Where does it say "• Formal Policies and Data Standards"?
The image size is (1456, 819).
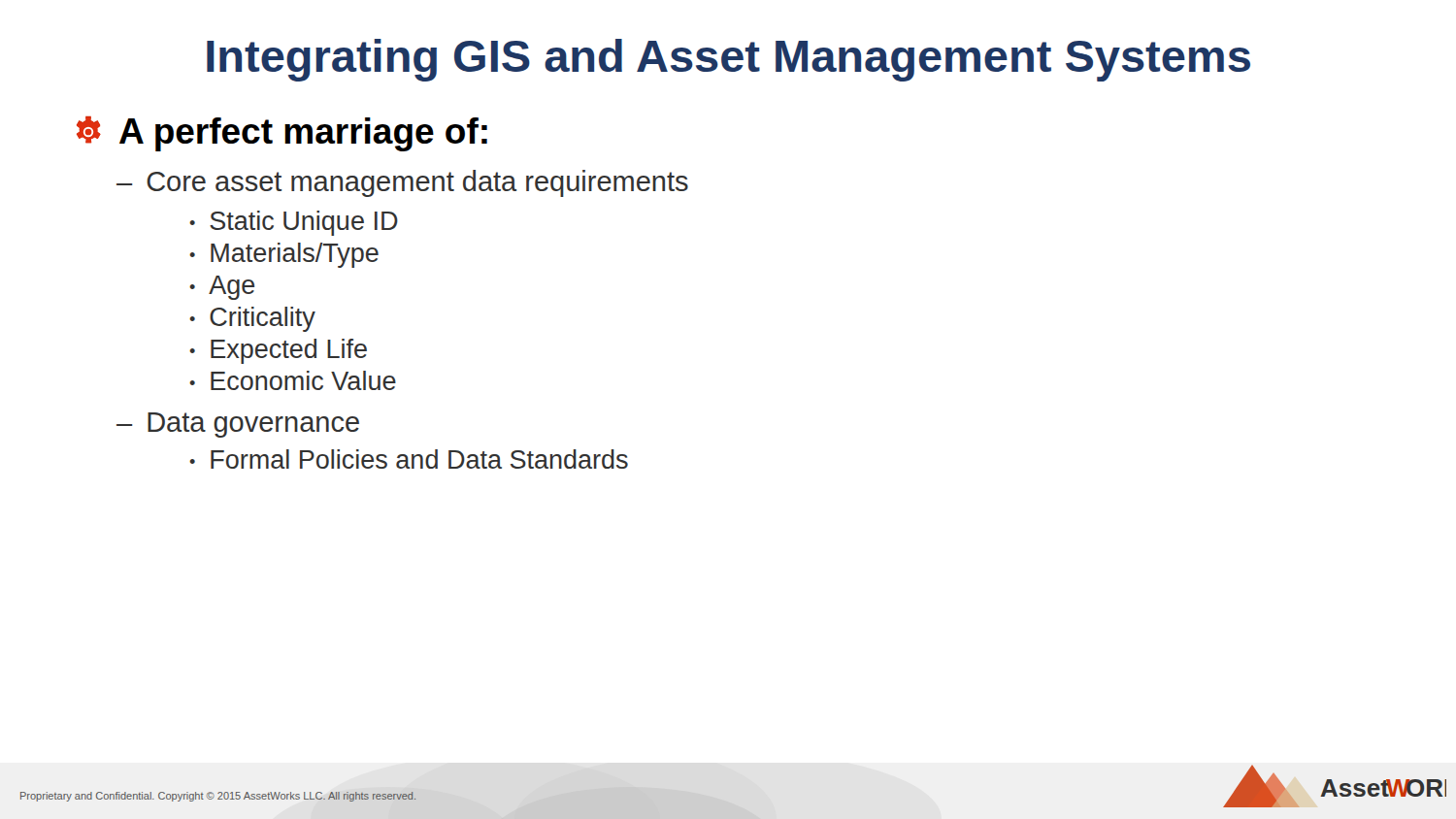(409, 460)
